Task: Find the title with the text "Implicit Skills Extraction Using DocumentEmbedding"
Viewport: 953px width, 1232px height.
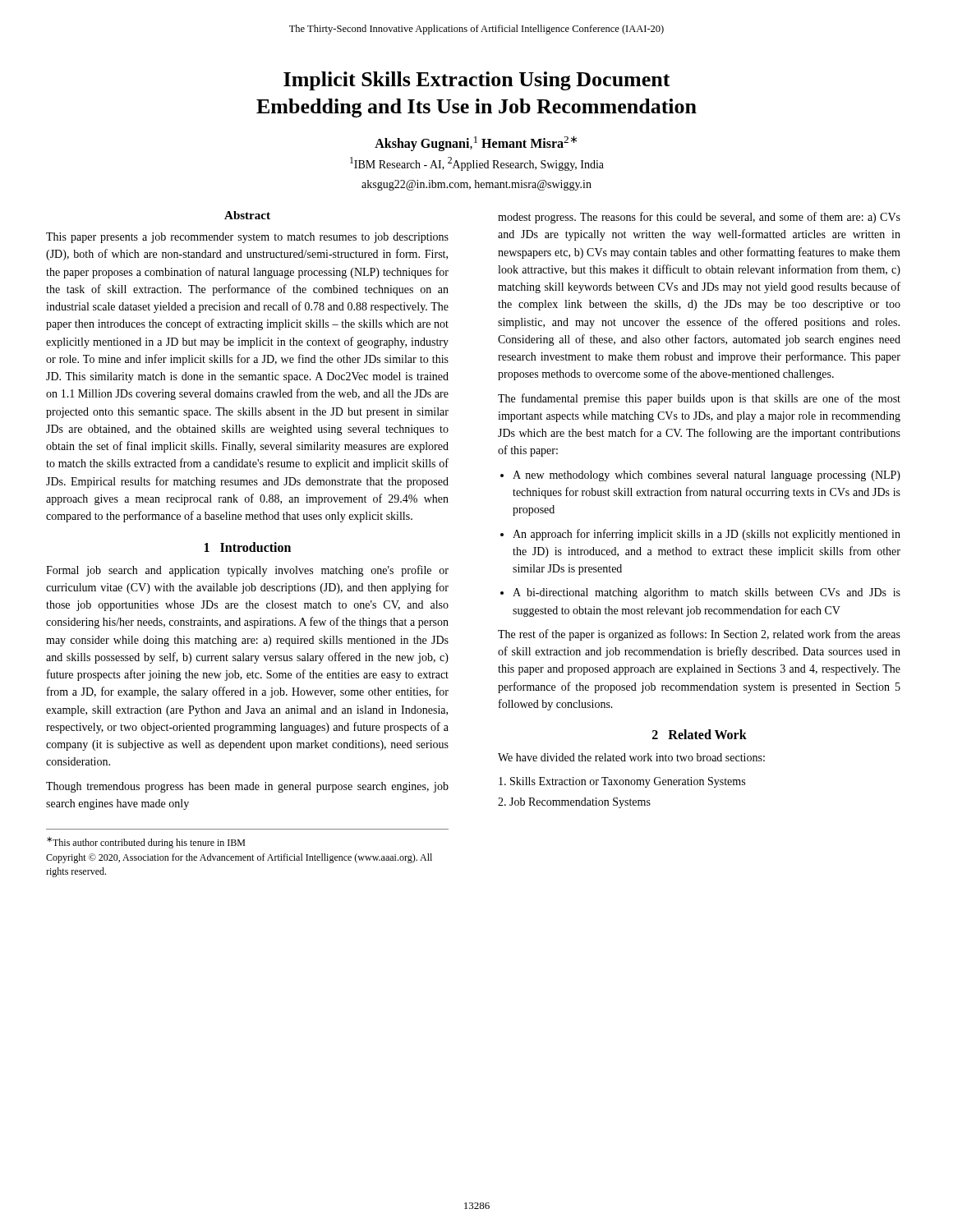Action: point(476,93)
